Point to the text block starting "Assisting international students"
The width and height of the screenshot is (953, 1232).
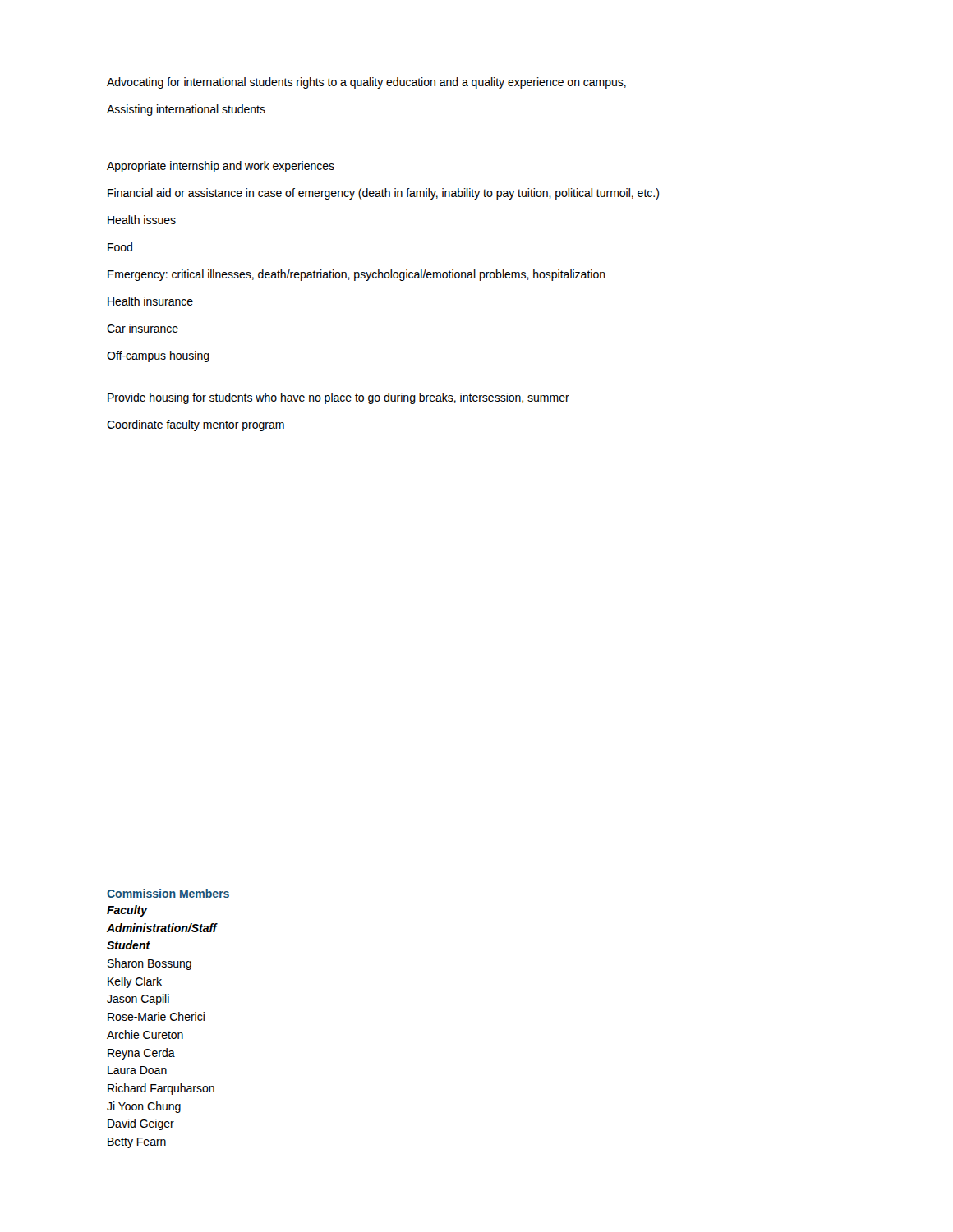pos(186,109)
